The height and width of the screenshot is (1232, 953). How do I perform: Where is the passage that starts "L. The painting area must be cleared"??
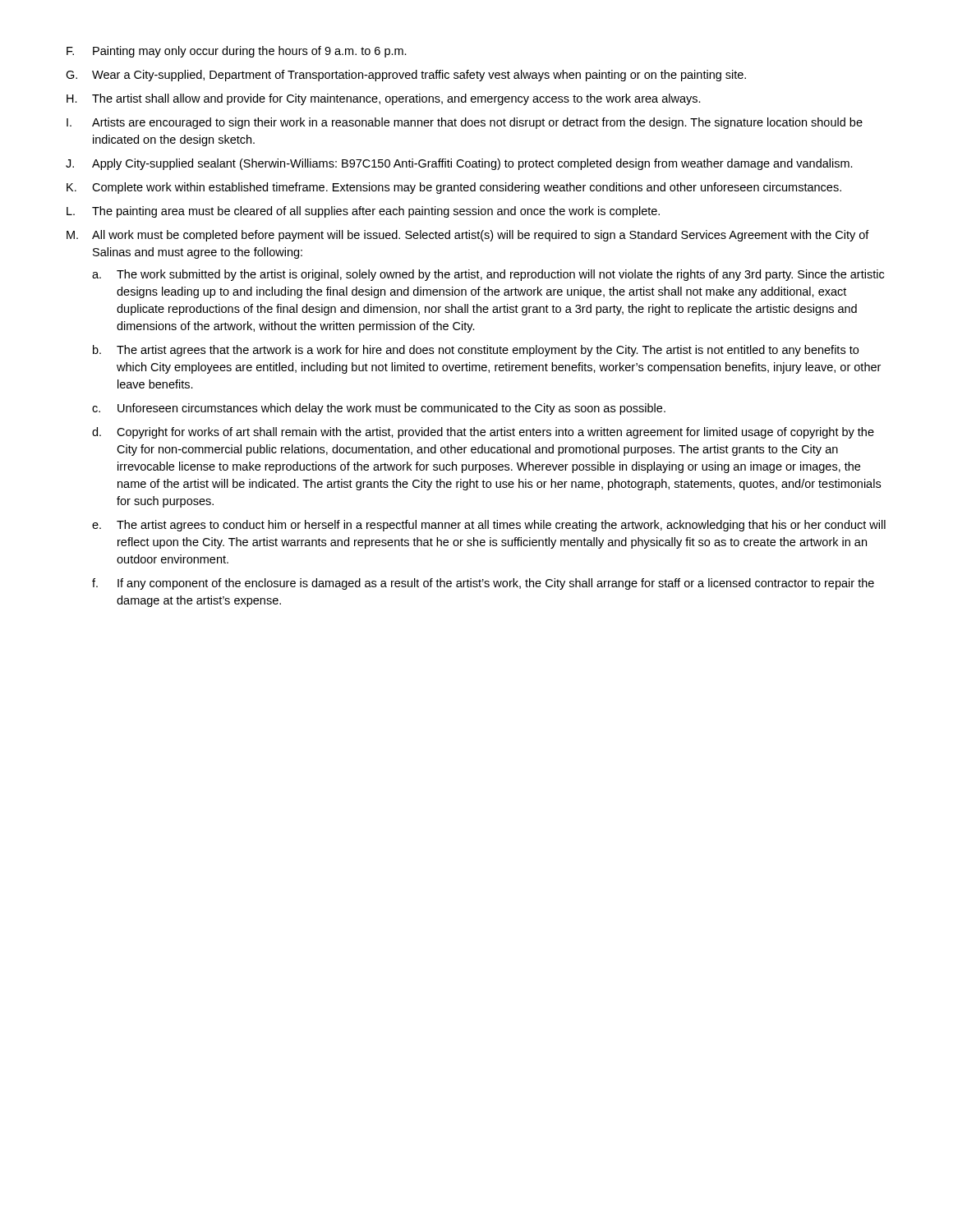476,212
